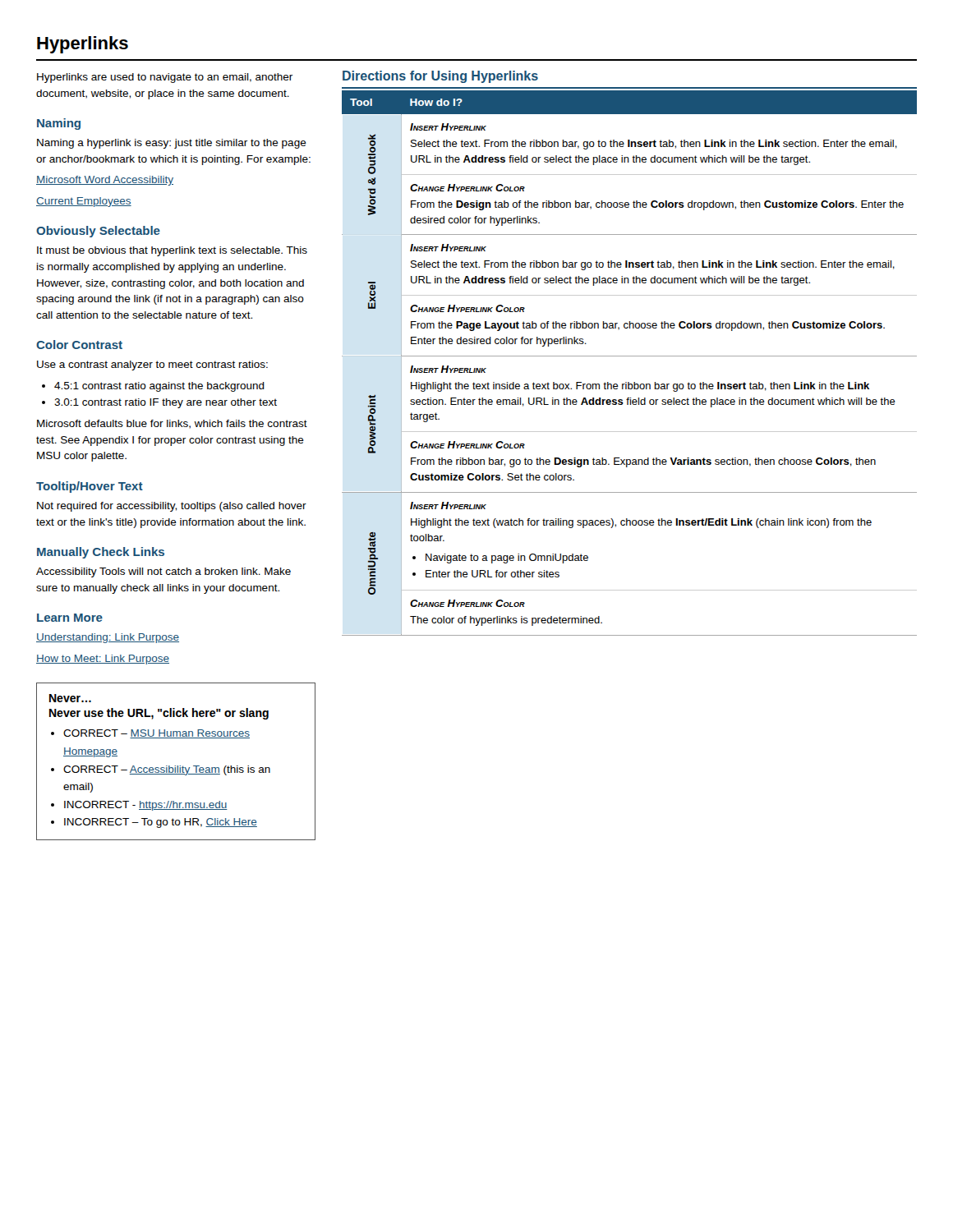Find the passage starting "Microsoft defaults blue for links, which fails"
Viewport: 953px width, 1232px height.
(171, 440)
